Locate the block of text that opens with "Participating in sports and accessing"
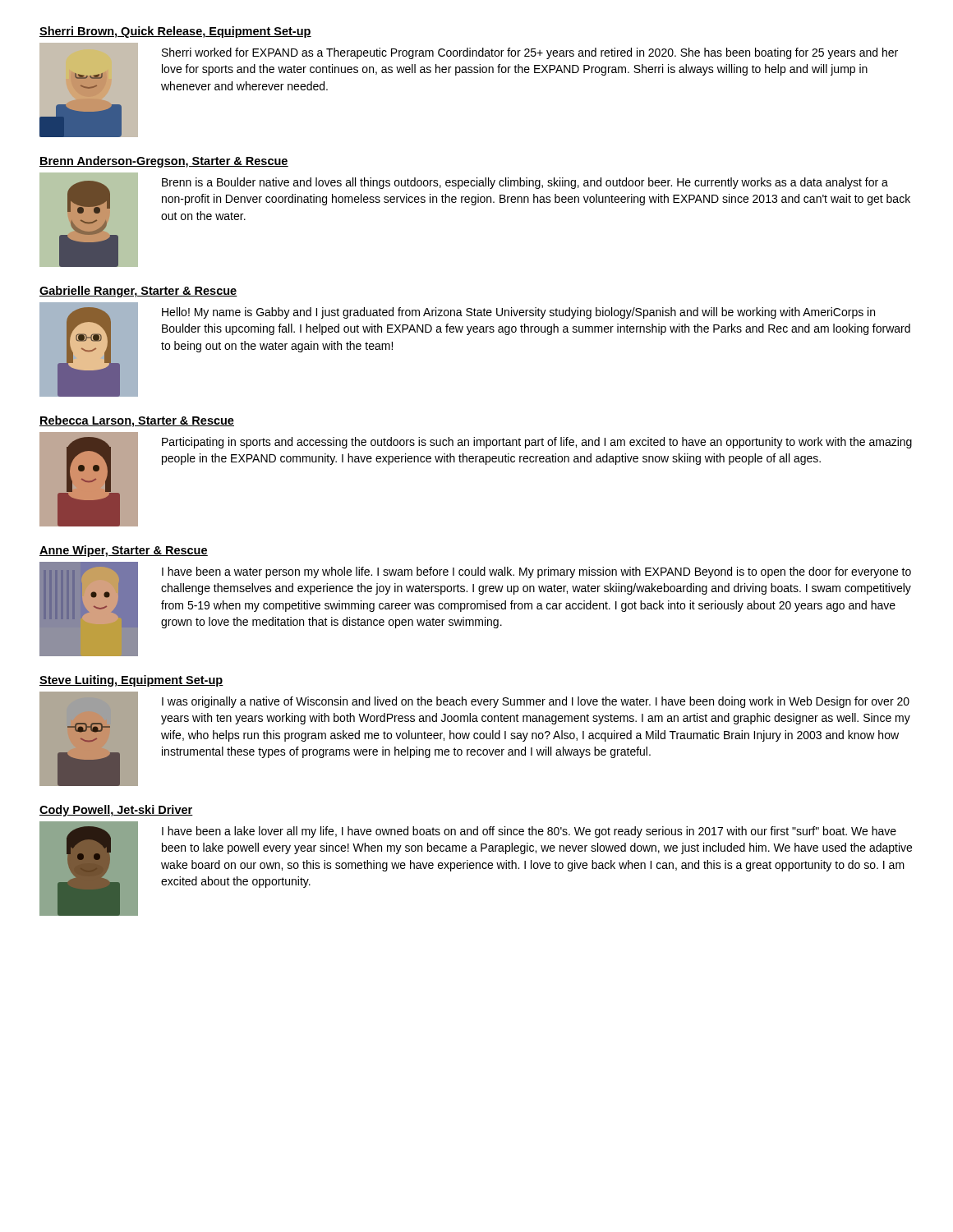 (537, 450)
